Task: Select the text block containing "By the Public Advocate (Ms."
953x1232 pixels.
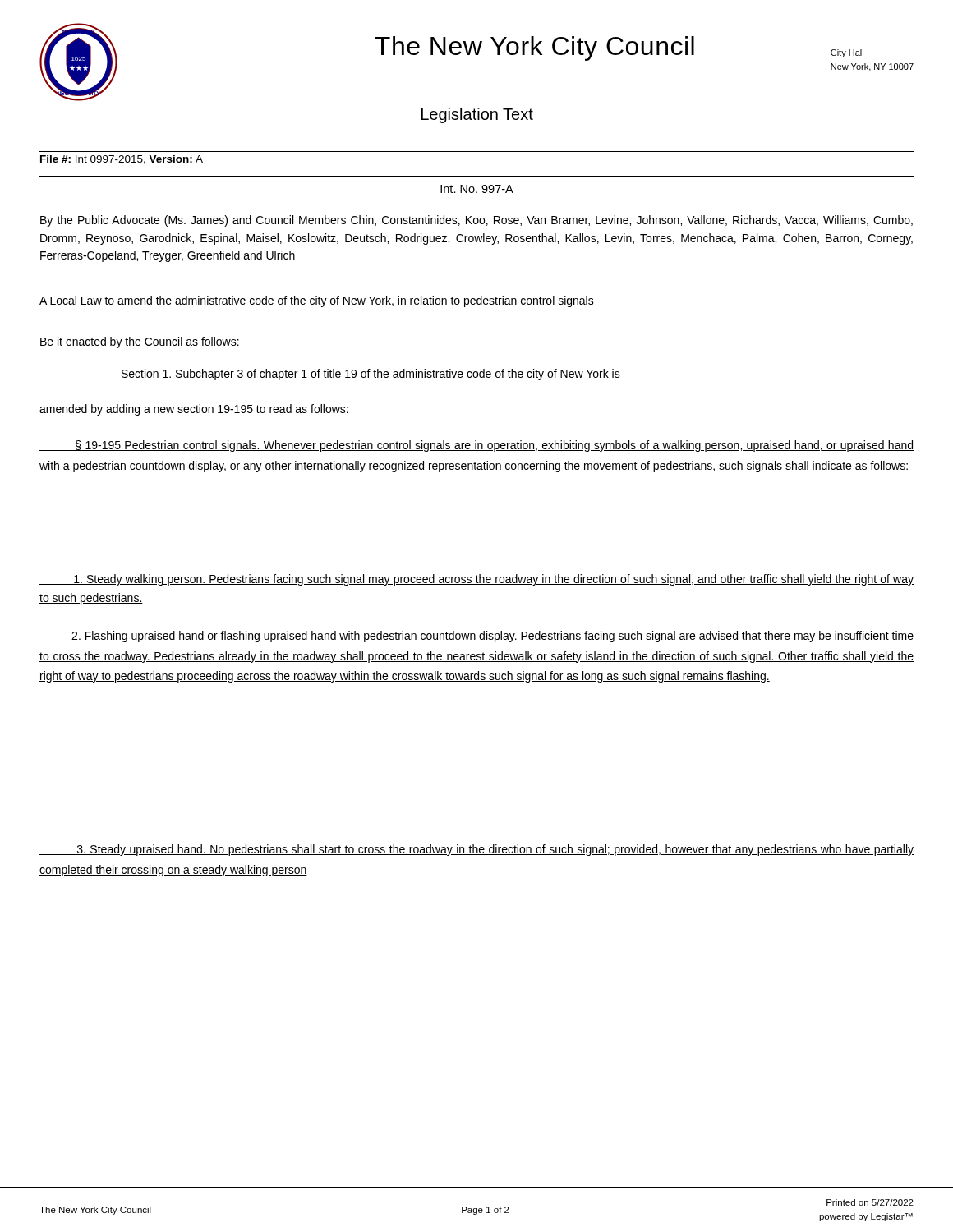Action: click(x=476, y=238)
